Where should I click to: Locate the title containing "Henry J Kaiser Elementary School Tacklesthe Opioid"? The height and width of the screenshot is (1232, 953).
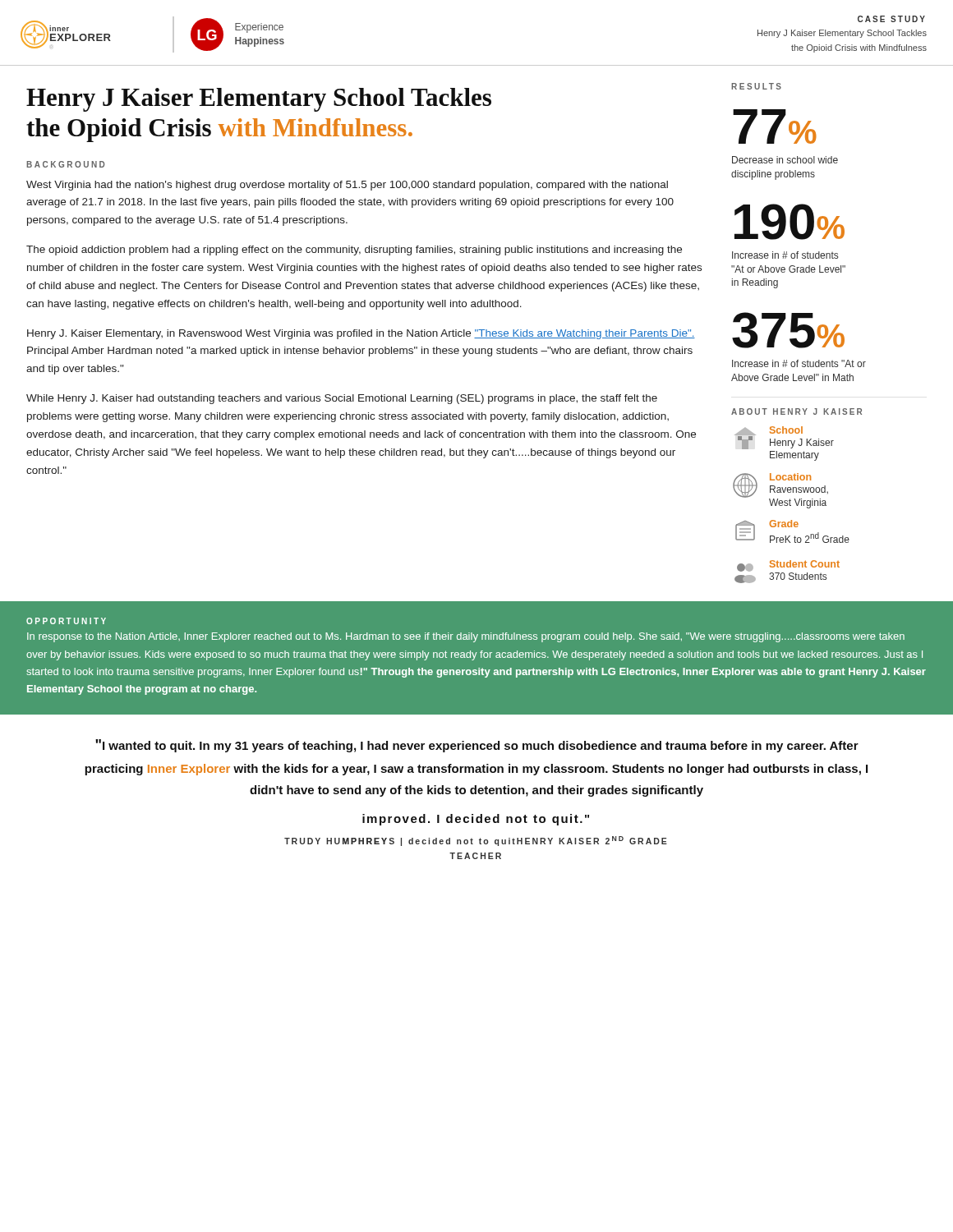point(259,113)
